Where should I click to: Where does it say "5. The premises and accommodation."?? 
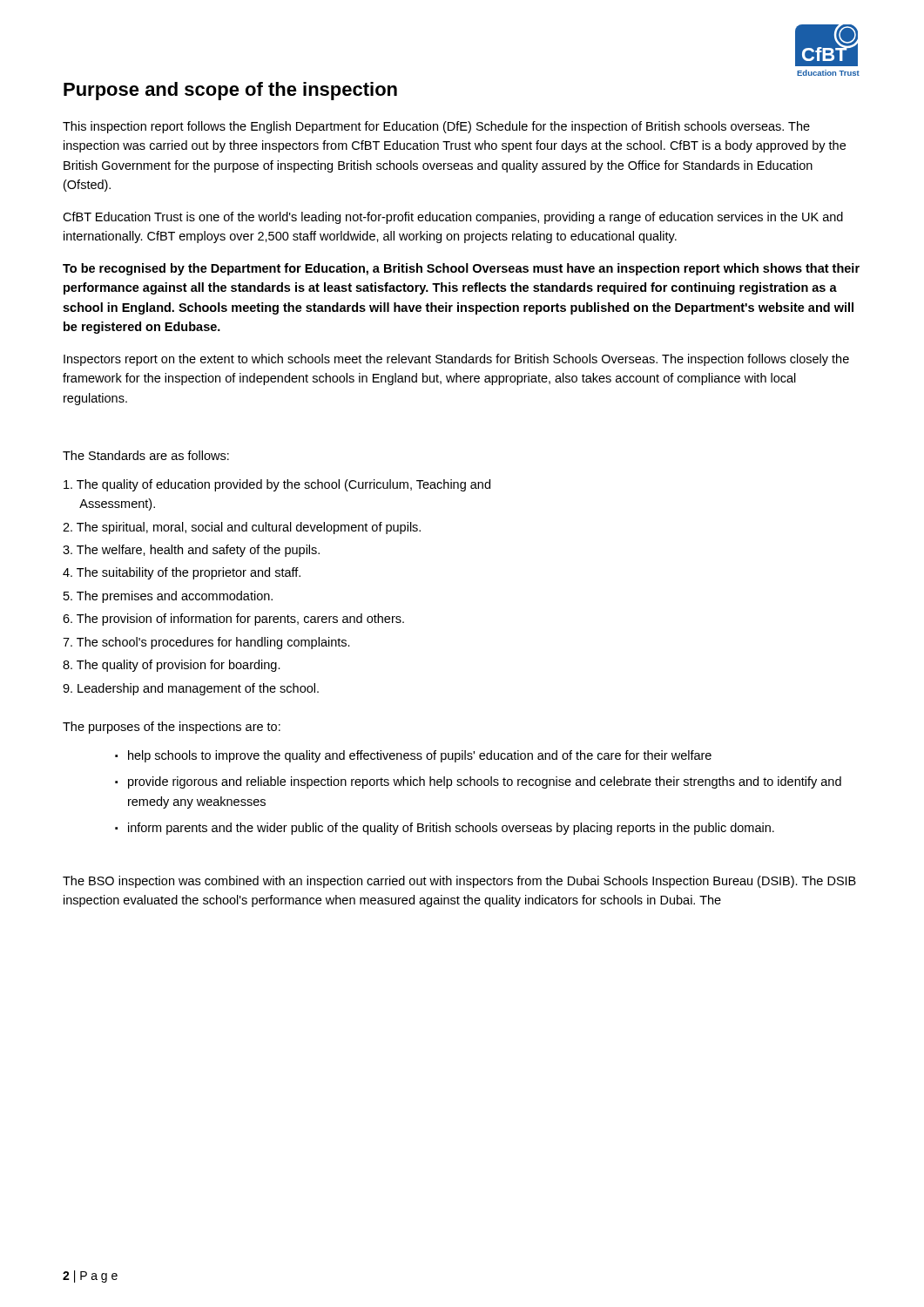pyautogui.click(x=168, y=596)
